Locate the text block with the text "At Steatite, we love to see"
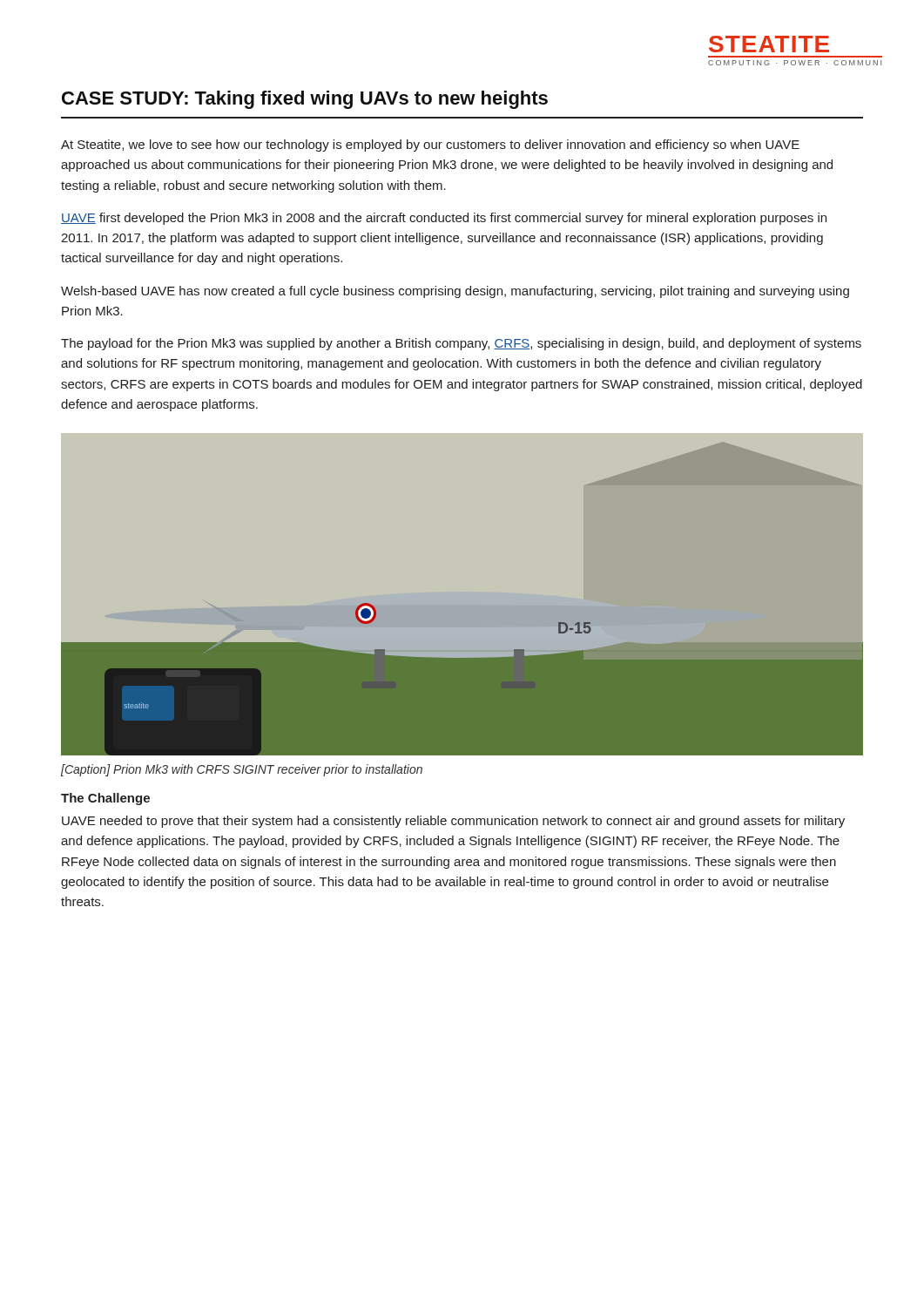The height and width of the screenshot is (1307, 924). click(x=447, y=164)
